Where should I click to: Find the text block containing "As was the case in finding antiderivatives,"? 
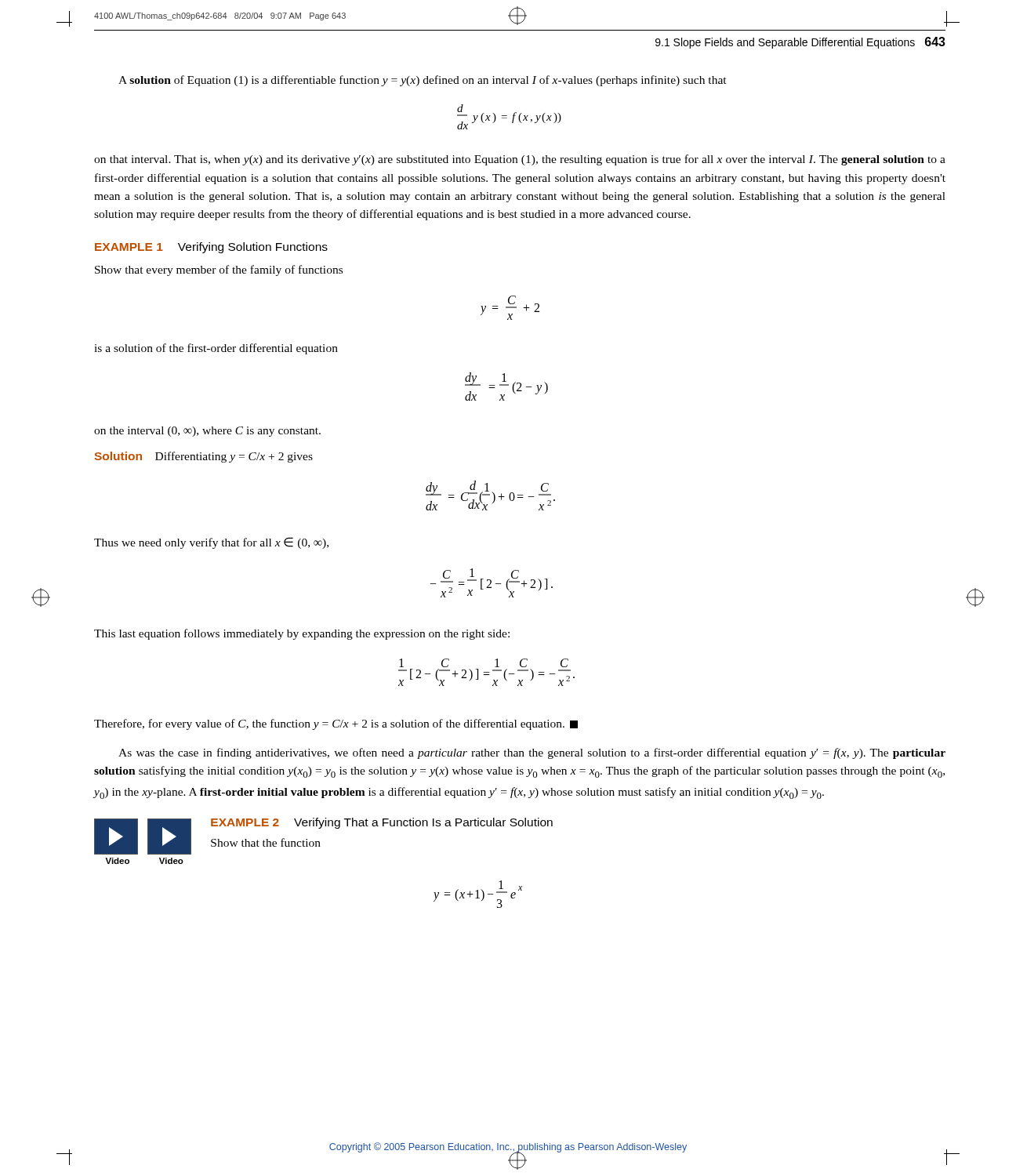[x=520, y=773]
